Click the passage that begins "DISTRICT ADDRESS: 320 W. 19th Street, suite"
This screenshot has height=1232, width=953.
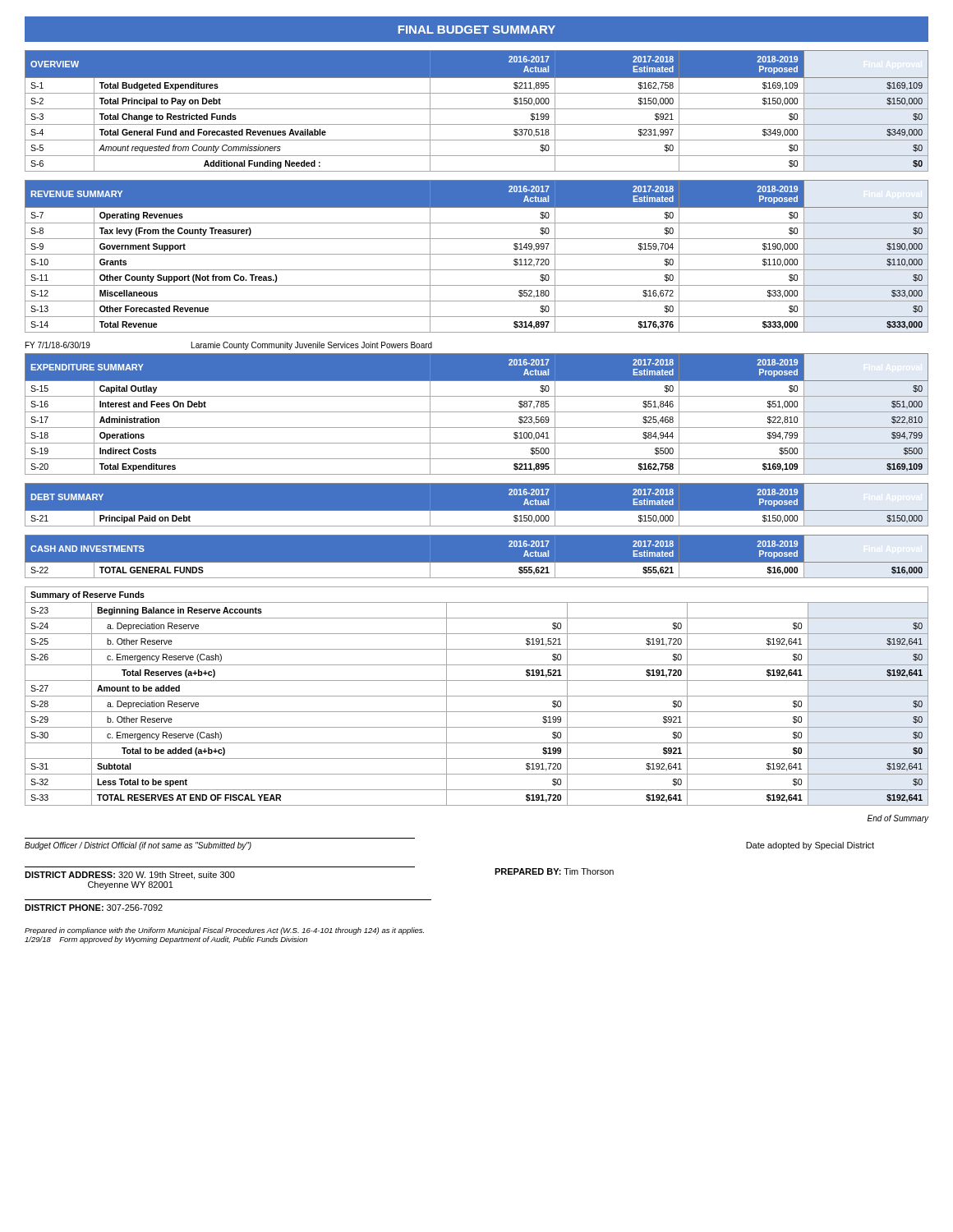tap(242, 878)
